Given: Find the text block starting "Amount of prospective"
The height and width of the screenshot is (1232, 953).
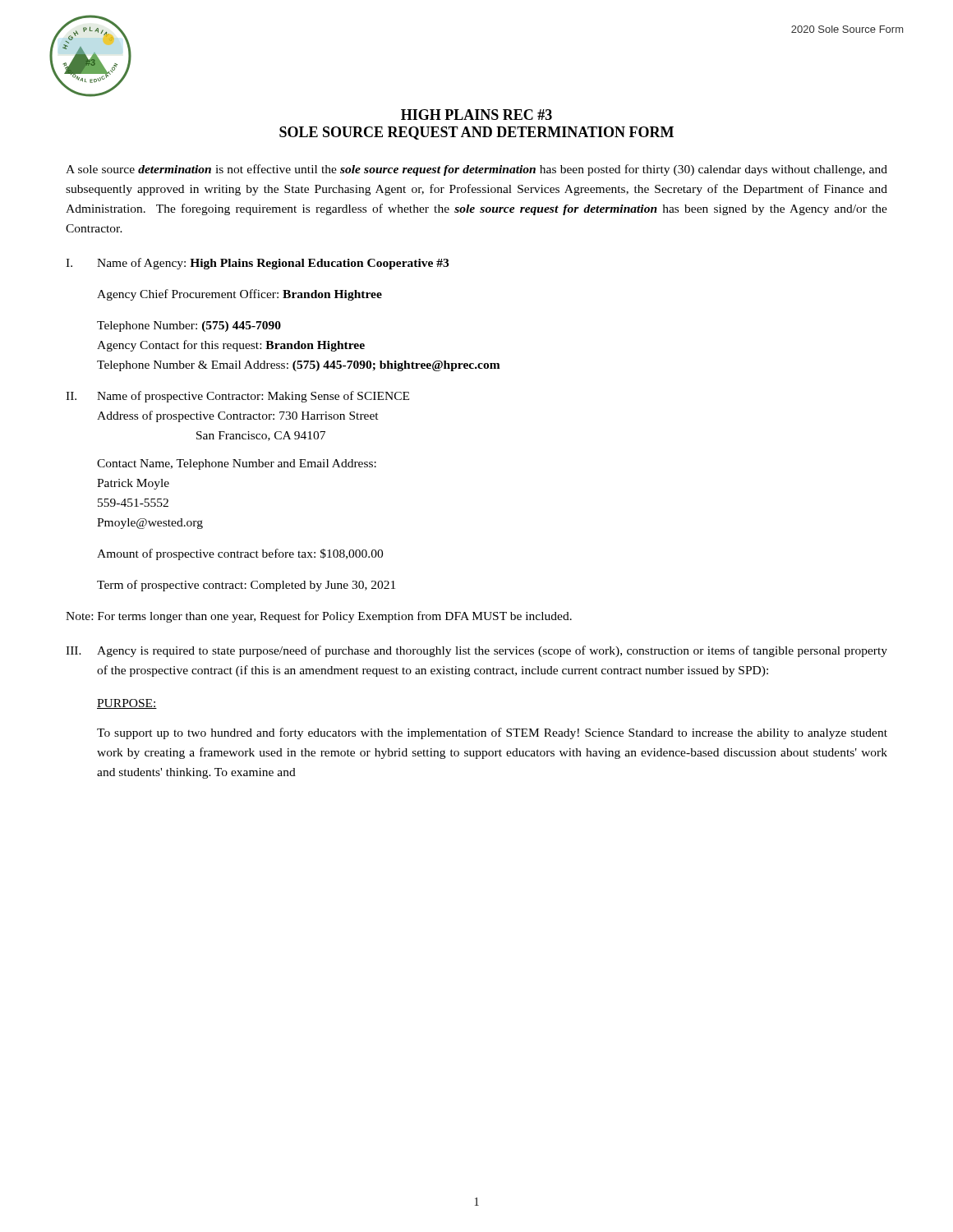Looking at the screenshot, I should pos(240,553).
